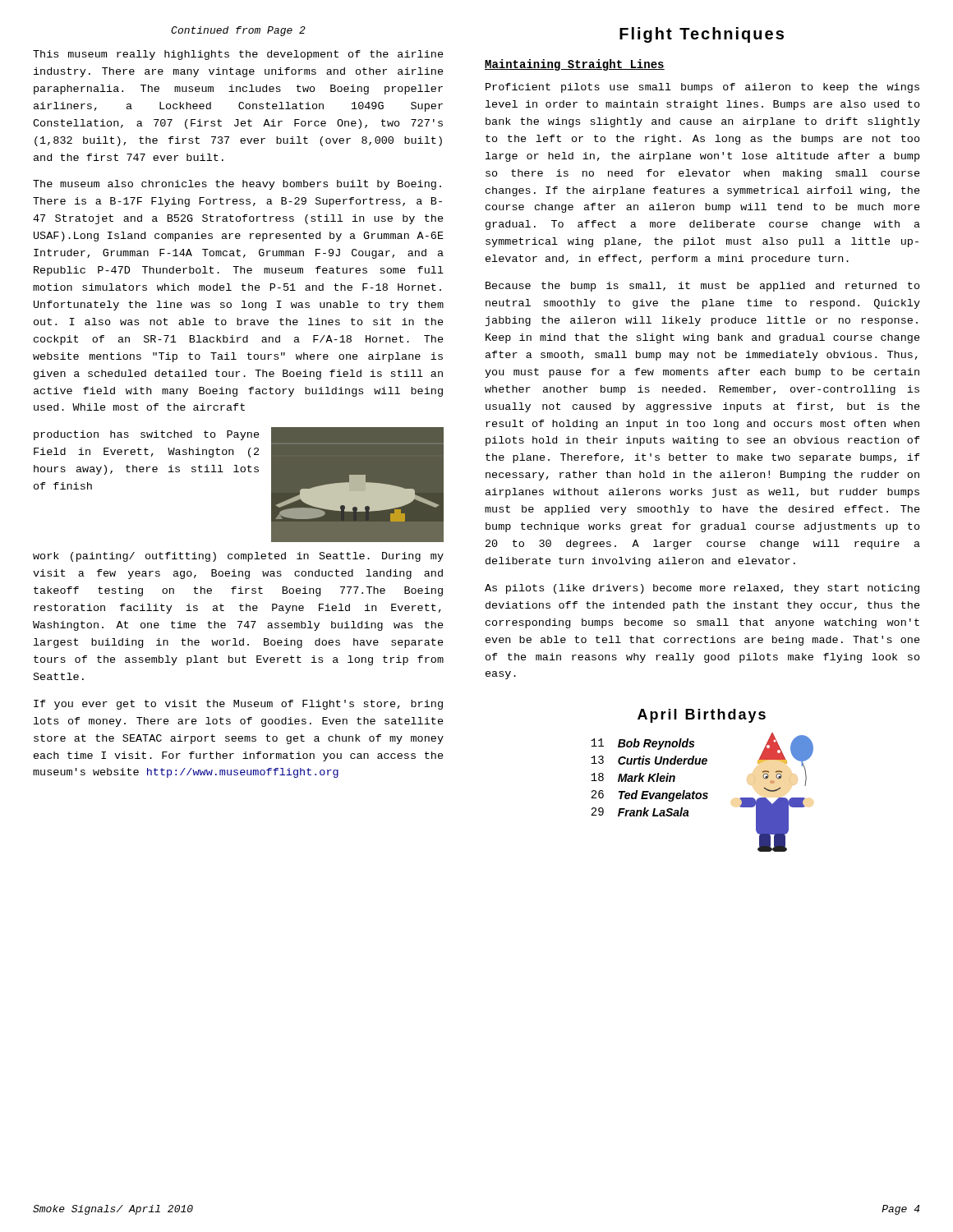Where is the passage that starts "This museum really highlights"?
The height and width of the screenshot is (1232, 953).
238,107
